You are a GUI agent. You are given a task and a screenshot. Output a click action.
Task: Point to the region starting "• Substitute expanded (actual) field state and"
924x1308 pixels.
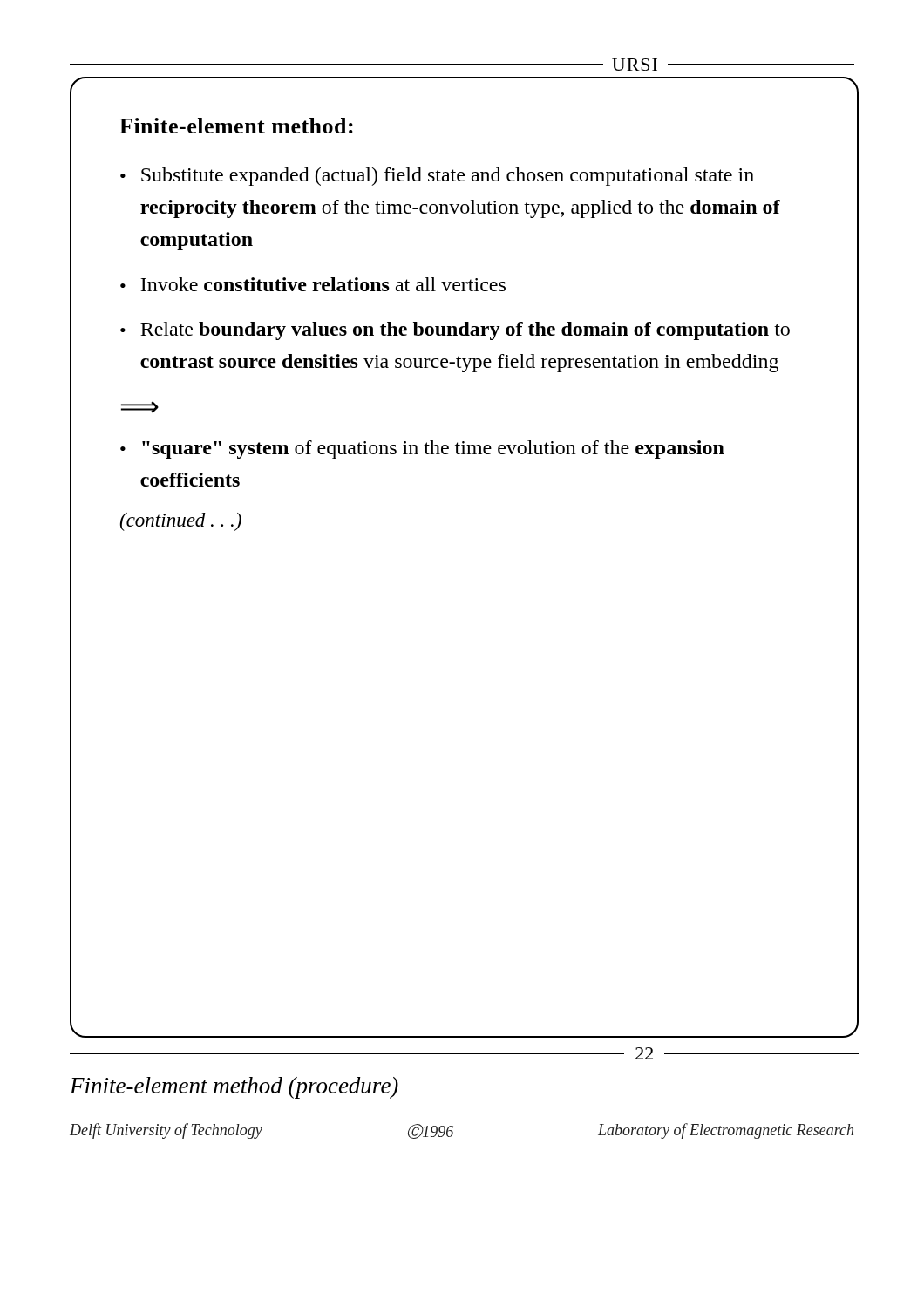(x=464, y=207)
